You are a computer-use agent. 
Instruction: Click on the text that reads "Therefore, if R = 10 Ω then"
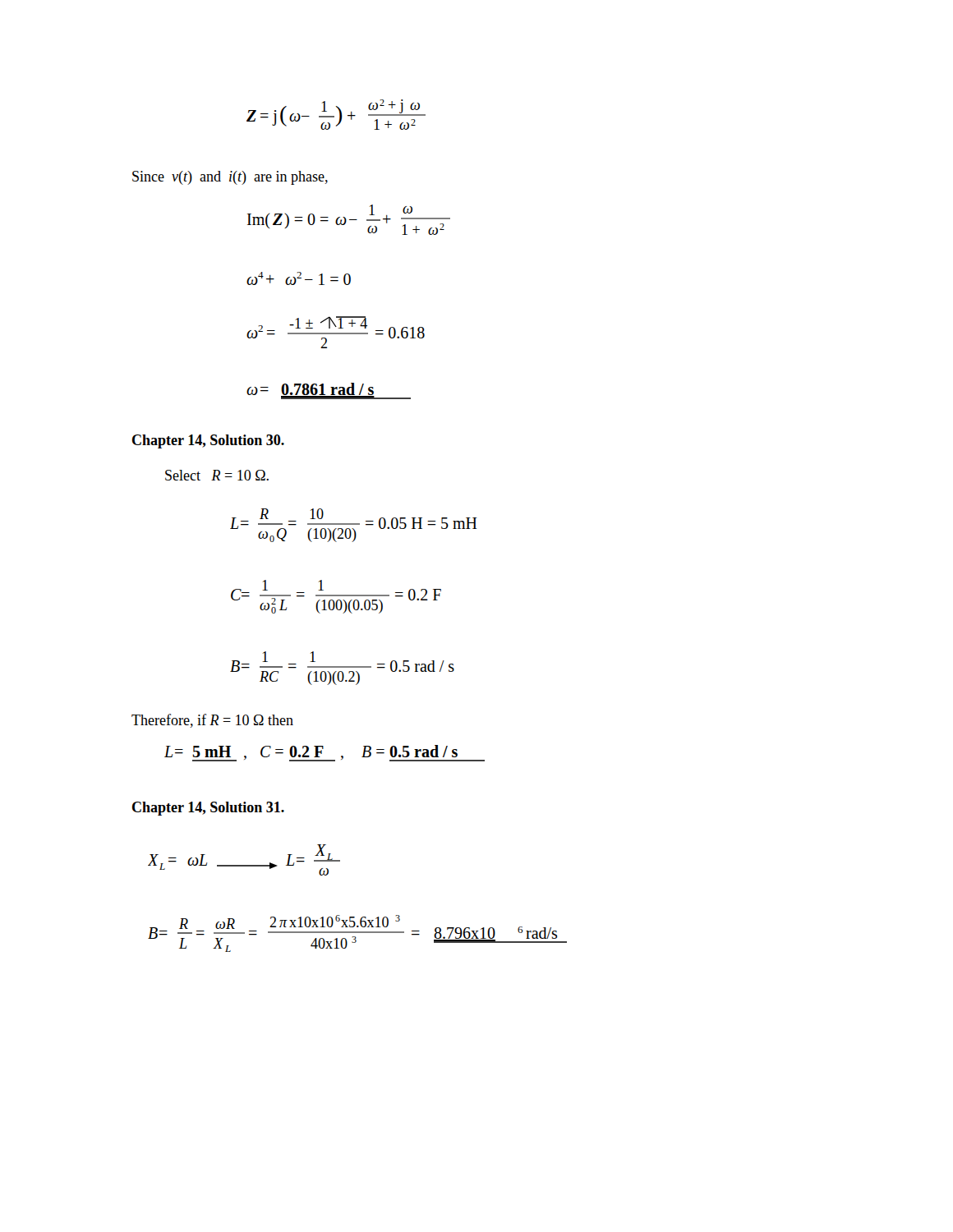(212, 720)
